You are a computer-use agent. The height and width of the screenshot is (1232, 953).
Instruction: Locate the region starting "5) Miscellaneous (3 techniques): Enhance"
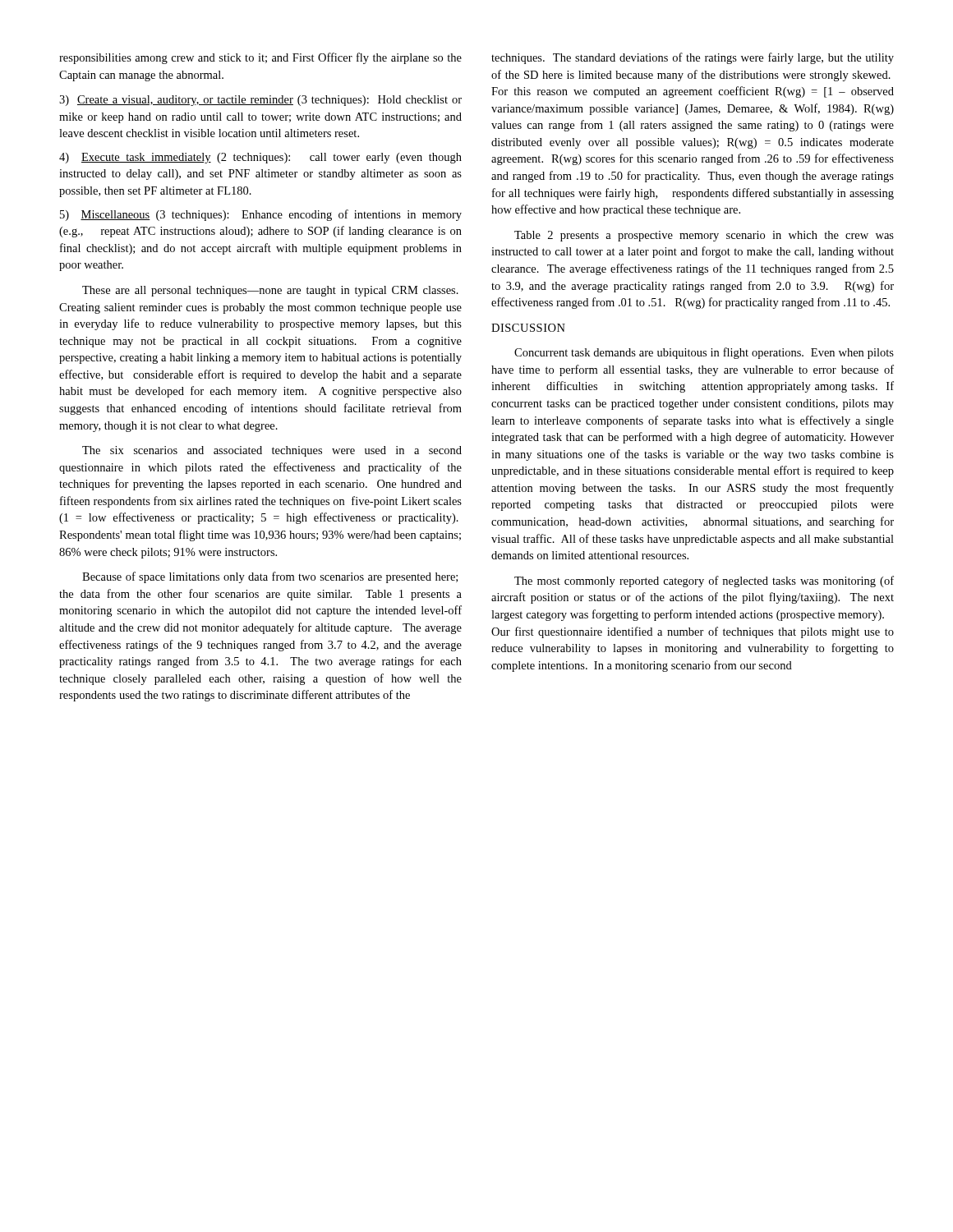tap(260, 240)
